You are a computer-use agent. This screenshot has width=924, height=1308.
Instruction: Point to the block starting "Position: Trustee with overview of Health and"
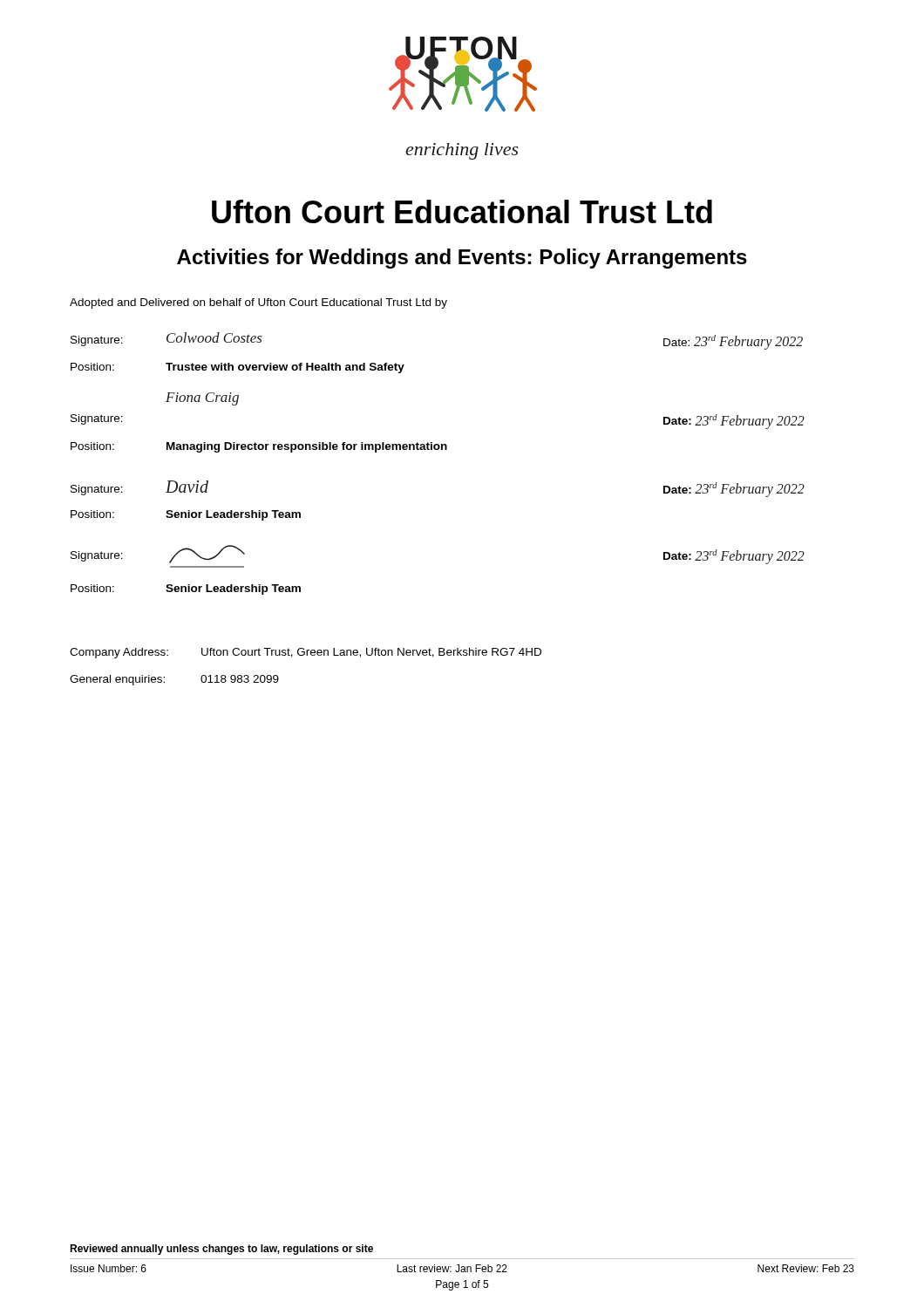[x=238, y=368]
